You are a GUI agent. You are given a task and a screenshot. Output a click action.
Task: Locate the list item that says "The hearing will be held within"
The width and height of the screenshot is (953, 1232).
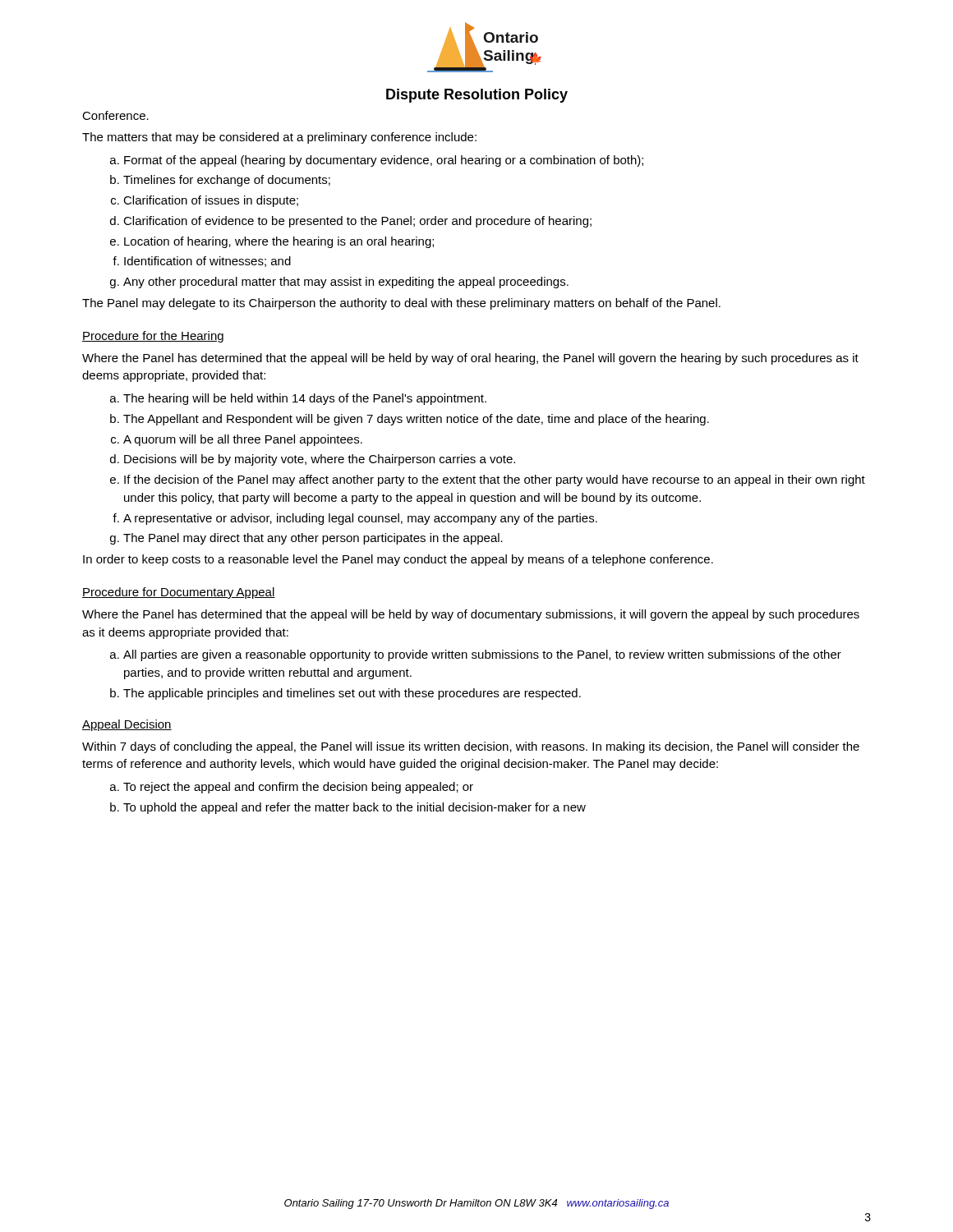305,398
